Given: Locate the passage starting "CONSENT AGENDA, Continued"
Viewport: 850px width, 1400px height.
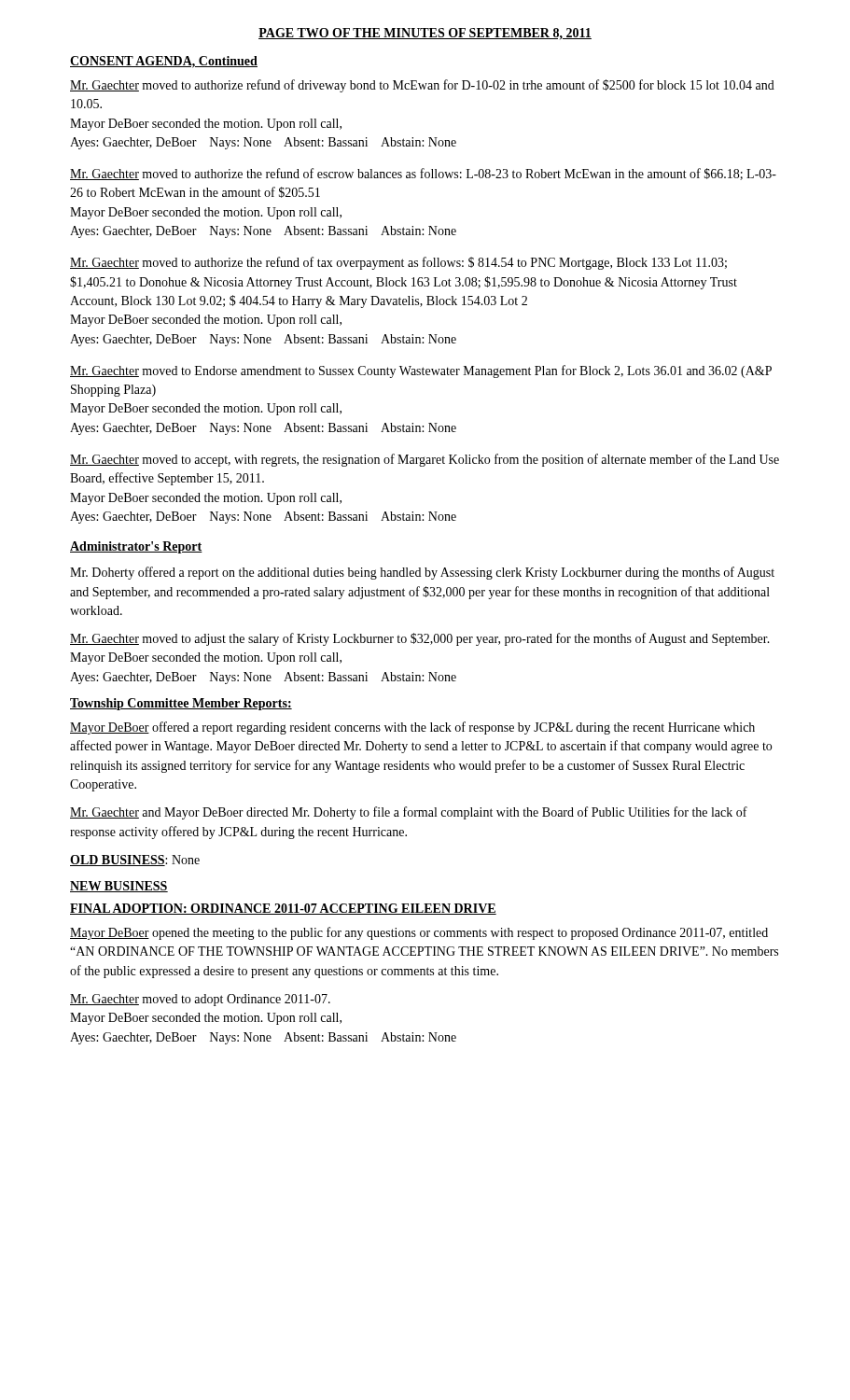Looking at the screenshot, I should pos(164,61).
